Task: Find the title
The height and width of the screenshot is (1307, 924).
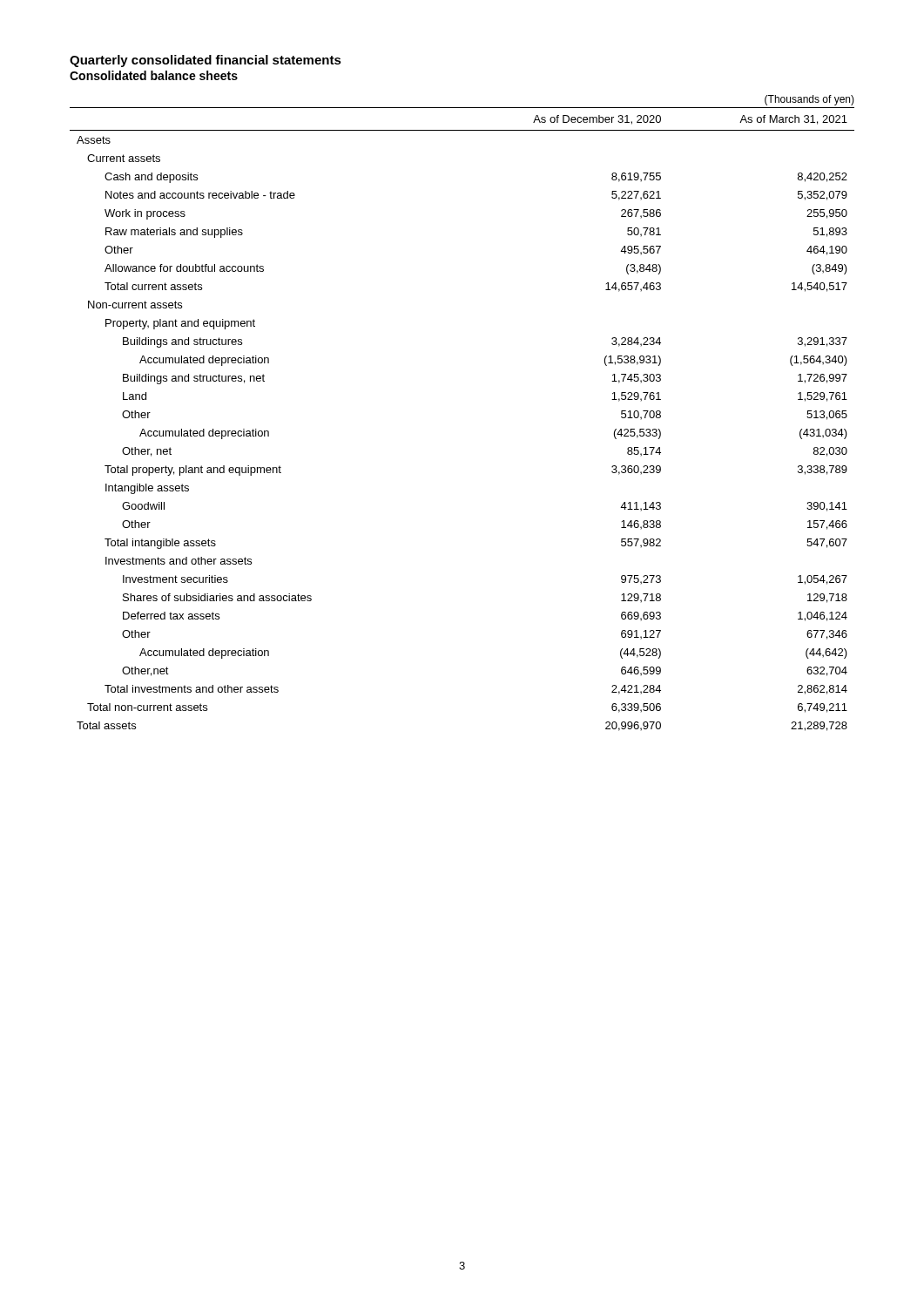Action: (462, 60)
